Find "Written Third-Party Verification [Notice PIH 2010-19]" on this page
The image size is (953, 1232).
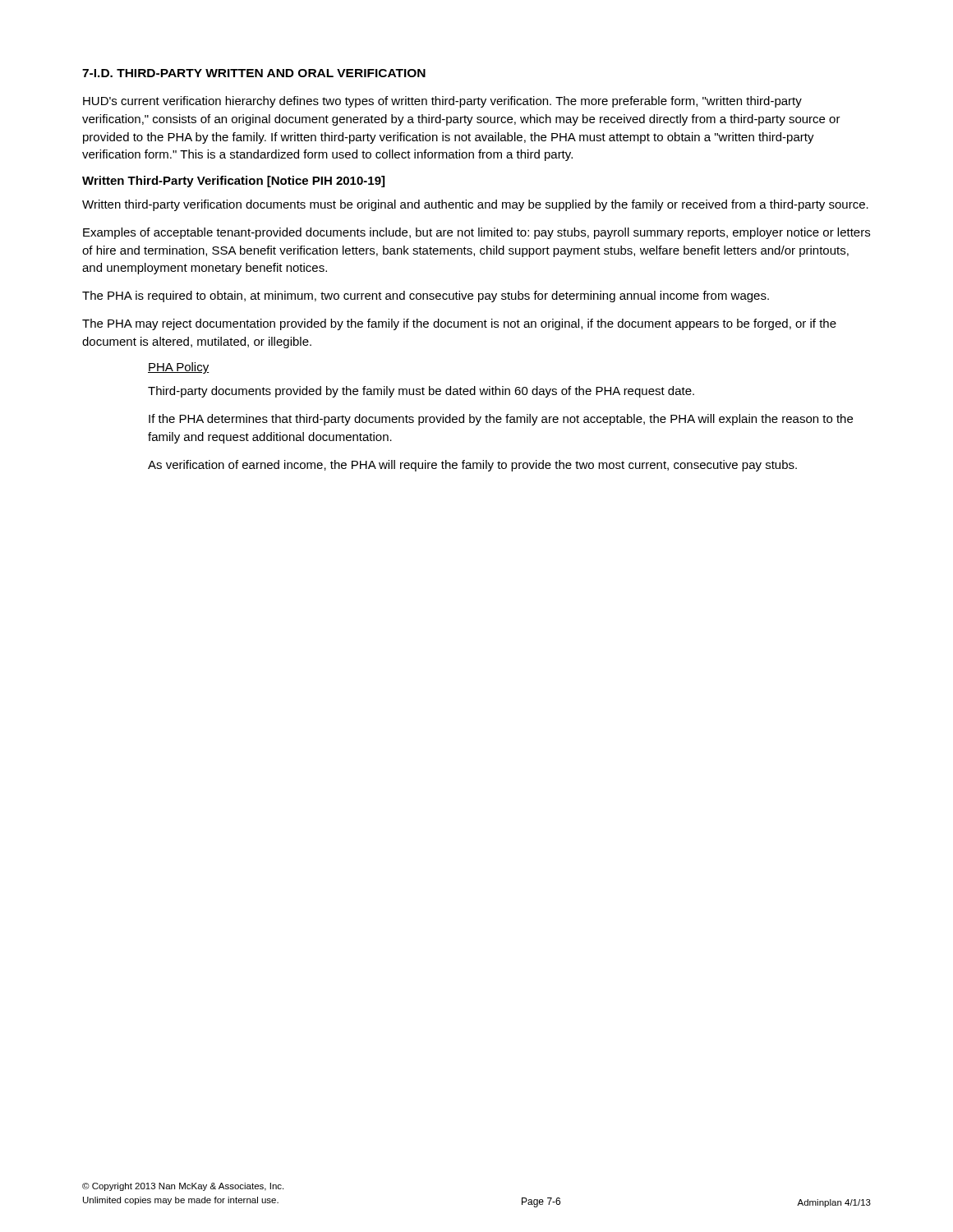(x=234, y=180)
